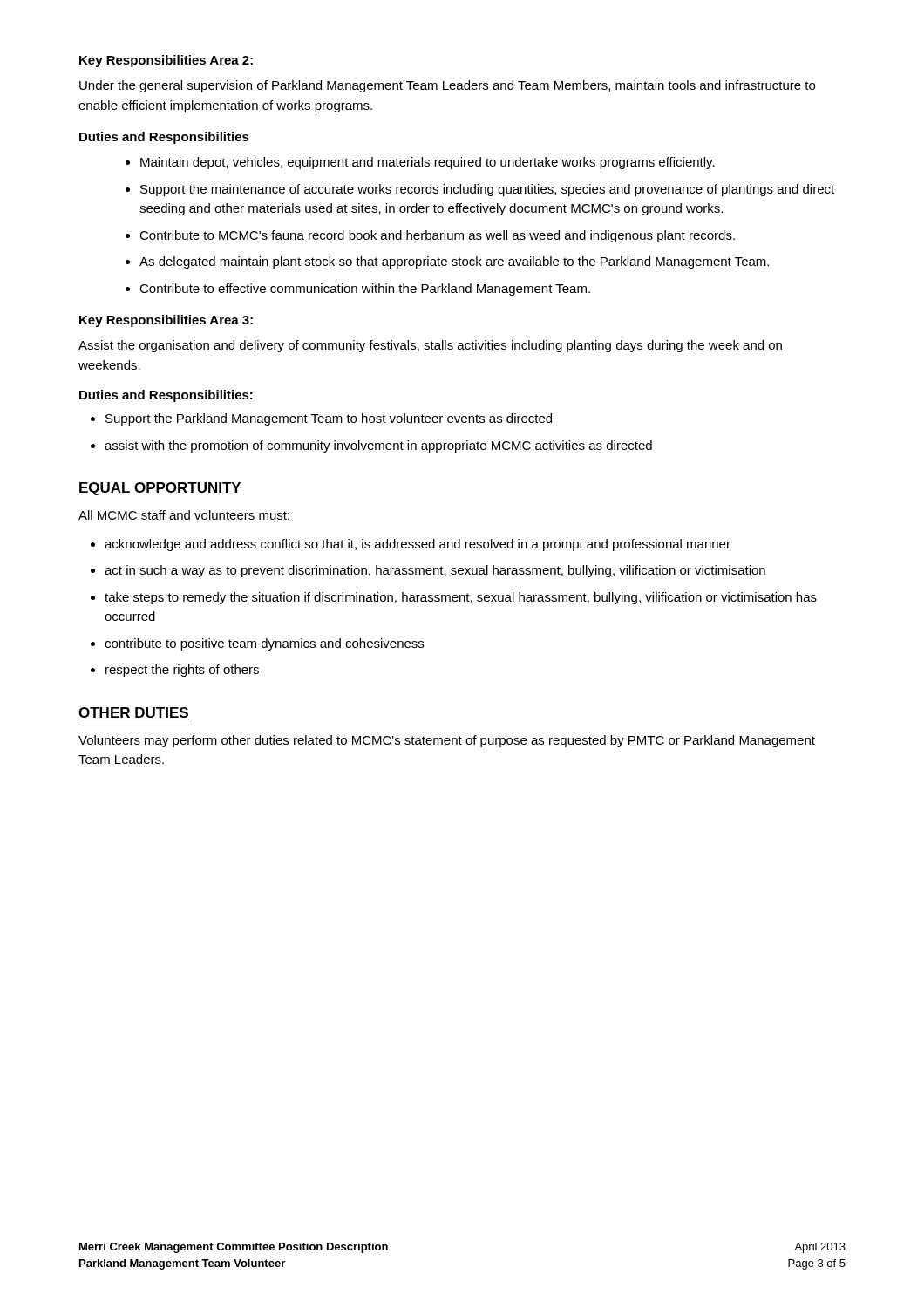Select the title with the text "OTHER DUTIES"

134,712
